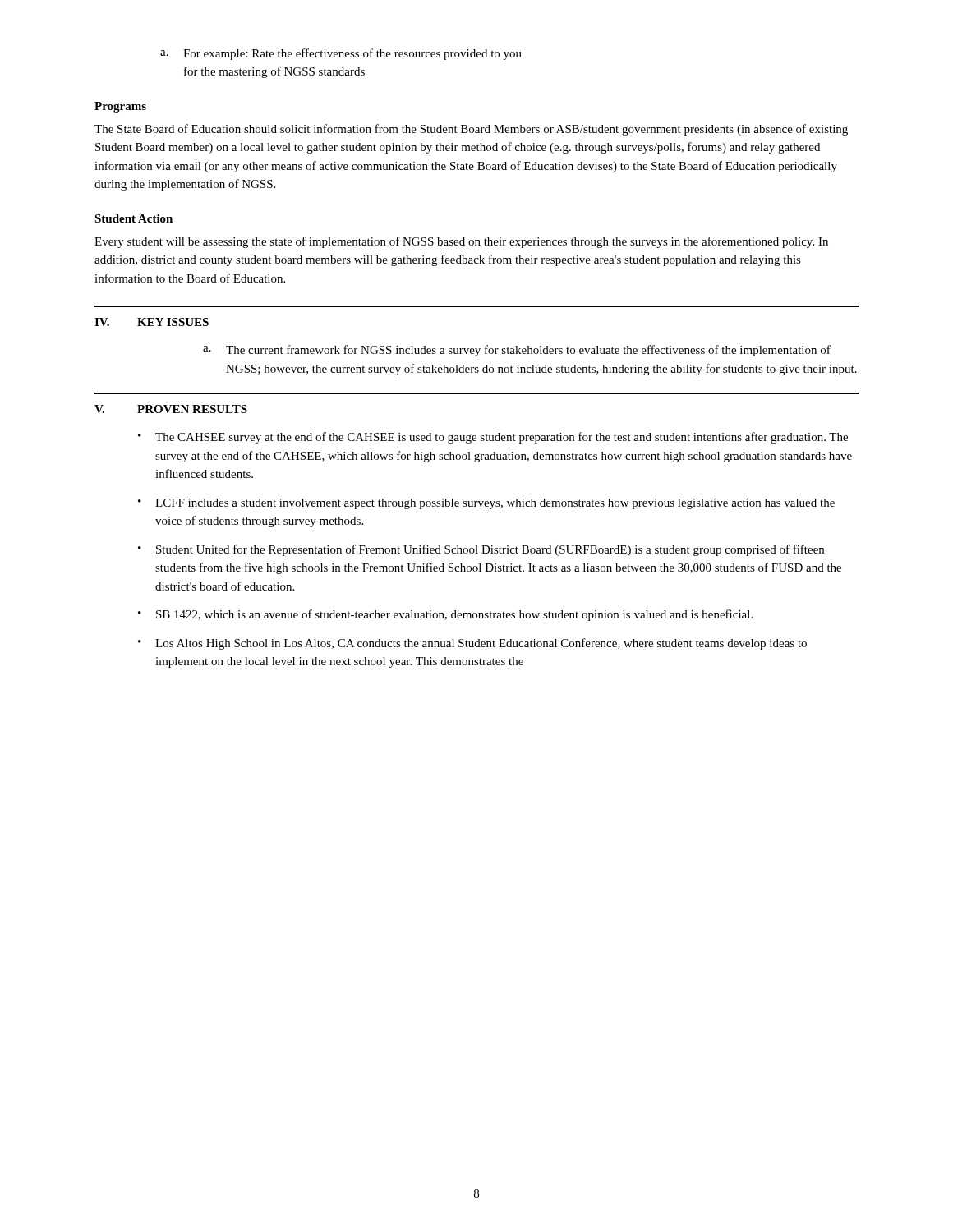This screenshot has height=1232, width=953.
Task: Select the element starting "• Student United for the"
Action: (x=498, y=568)
